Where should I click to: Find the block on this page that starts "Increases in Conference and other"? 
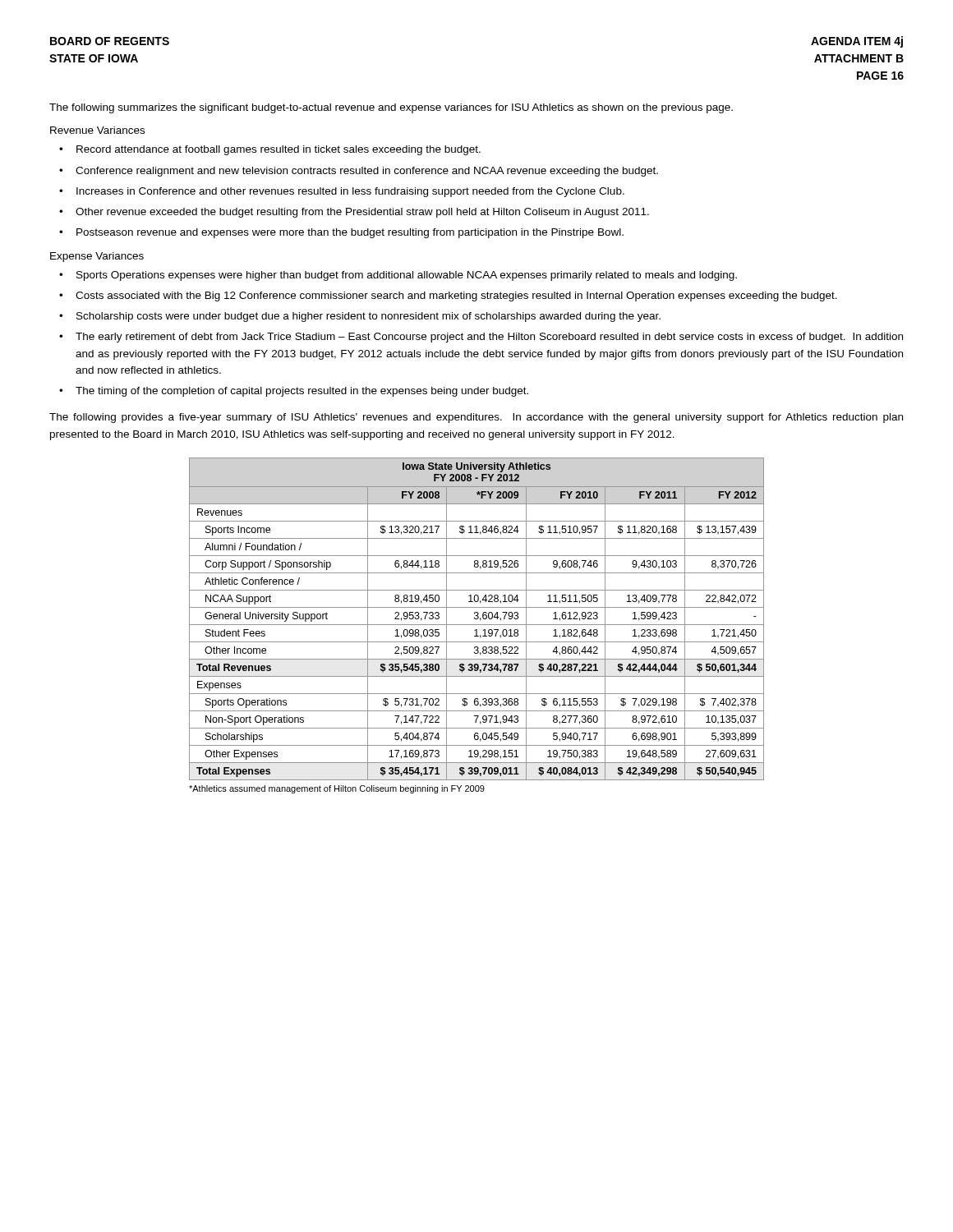(x=350, y=191)
